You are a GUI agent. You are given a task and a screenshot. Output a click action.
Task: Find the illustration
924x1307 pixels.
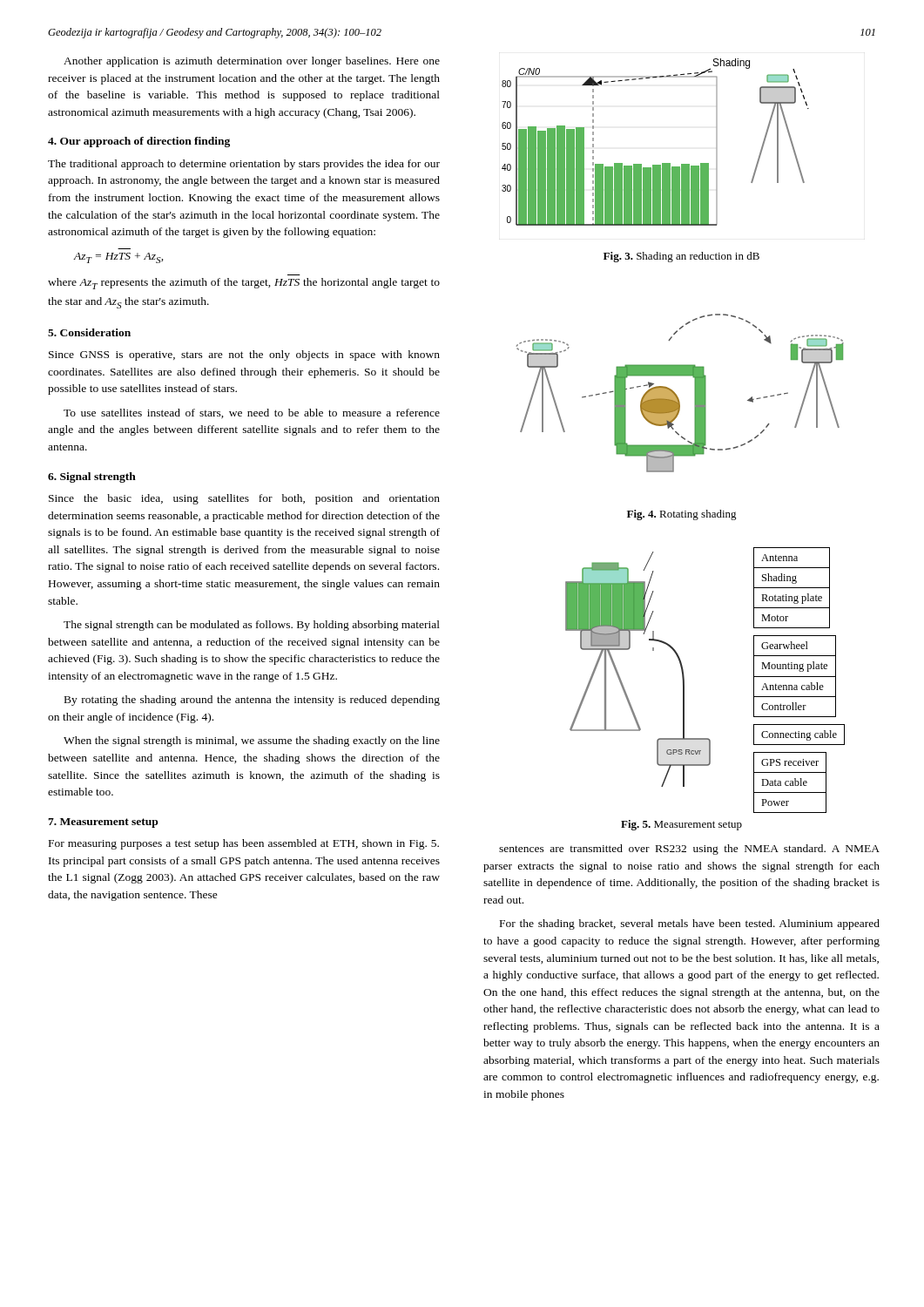click(x=681, y=387)
